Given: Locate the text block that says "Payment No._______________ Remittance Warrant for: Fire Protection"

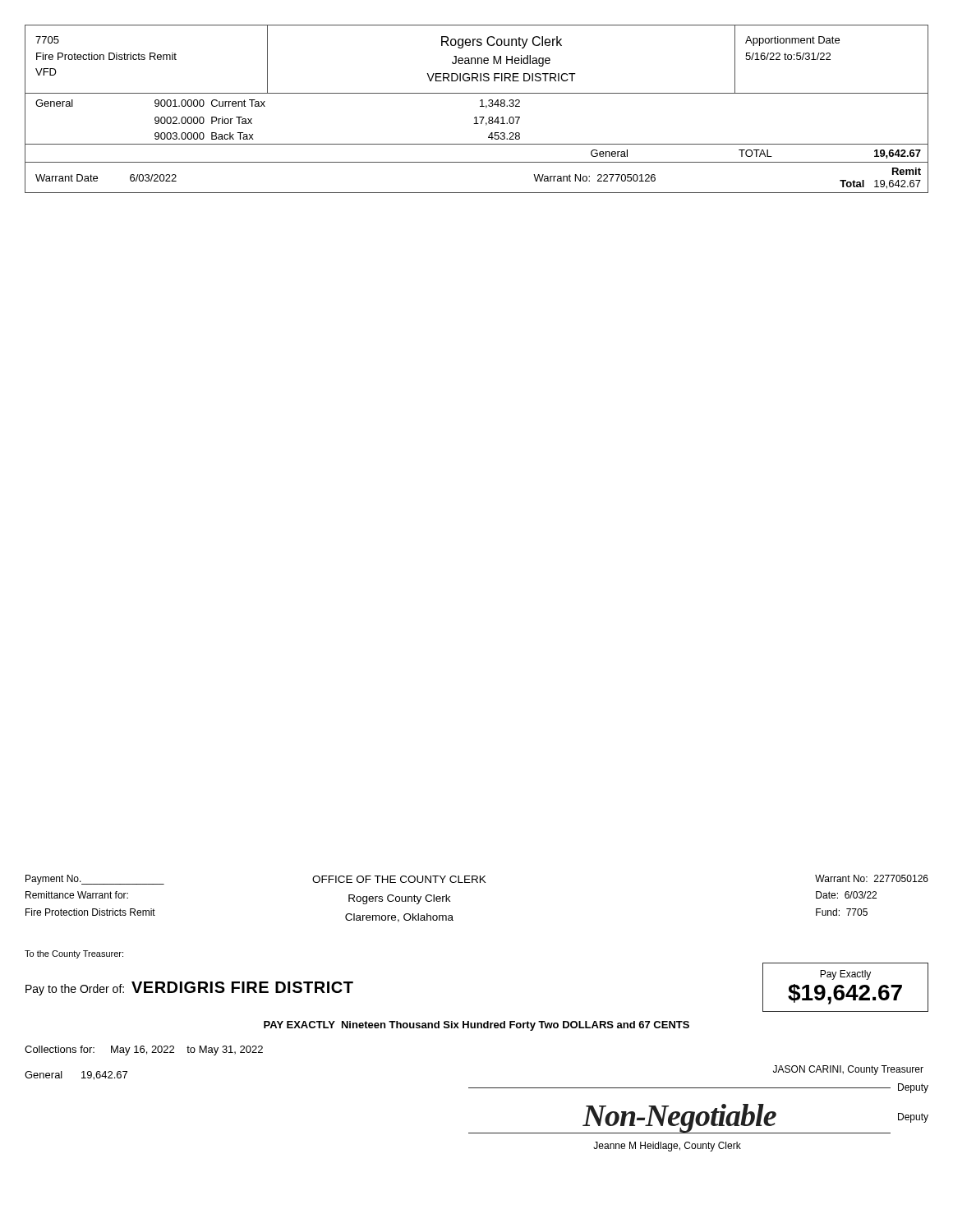Looking at the screenshot, I should (94, 896).
